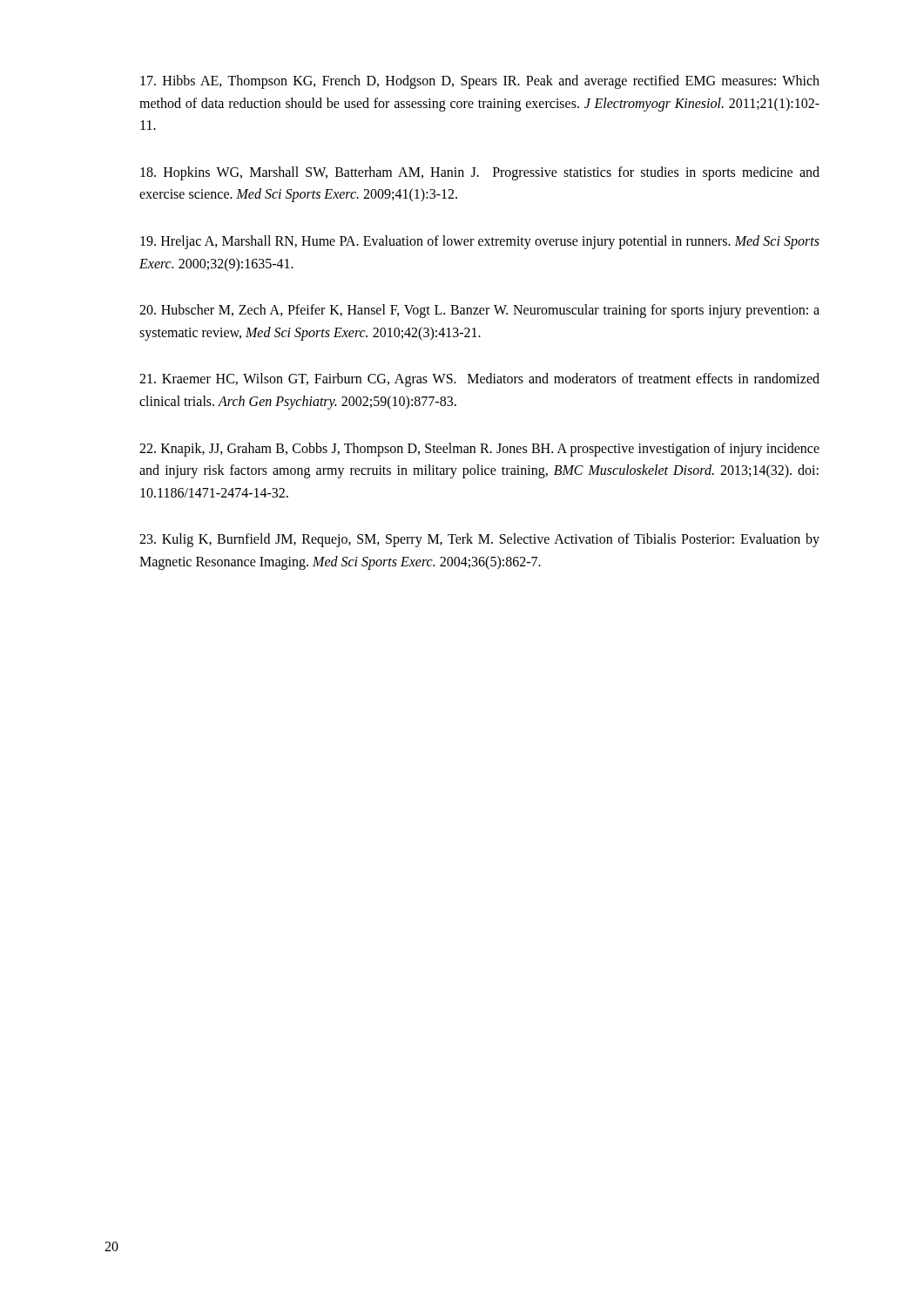Navigate to the block starting "22. Knapik, JJ,"
Screen dimensions: 1307x924
point(479,470)
